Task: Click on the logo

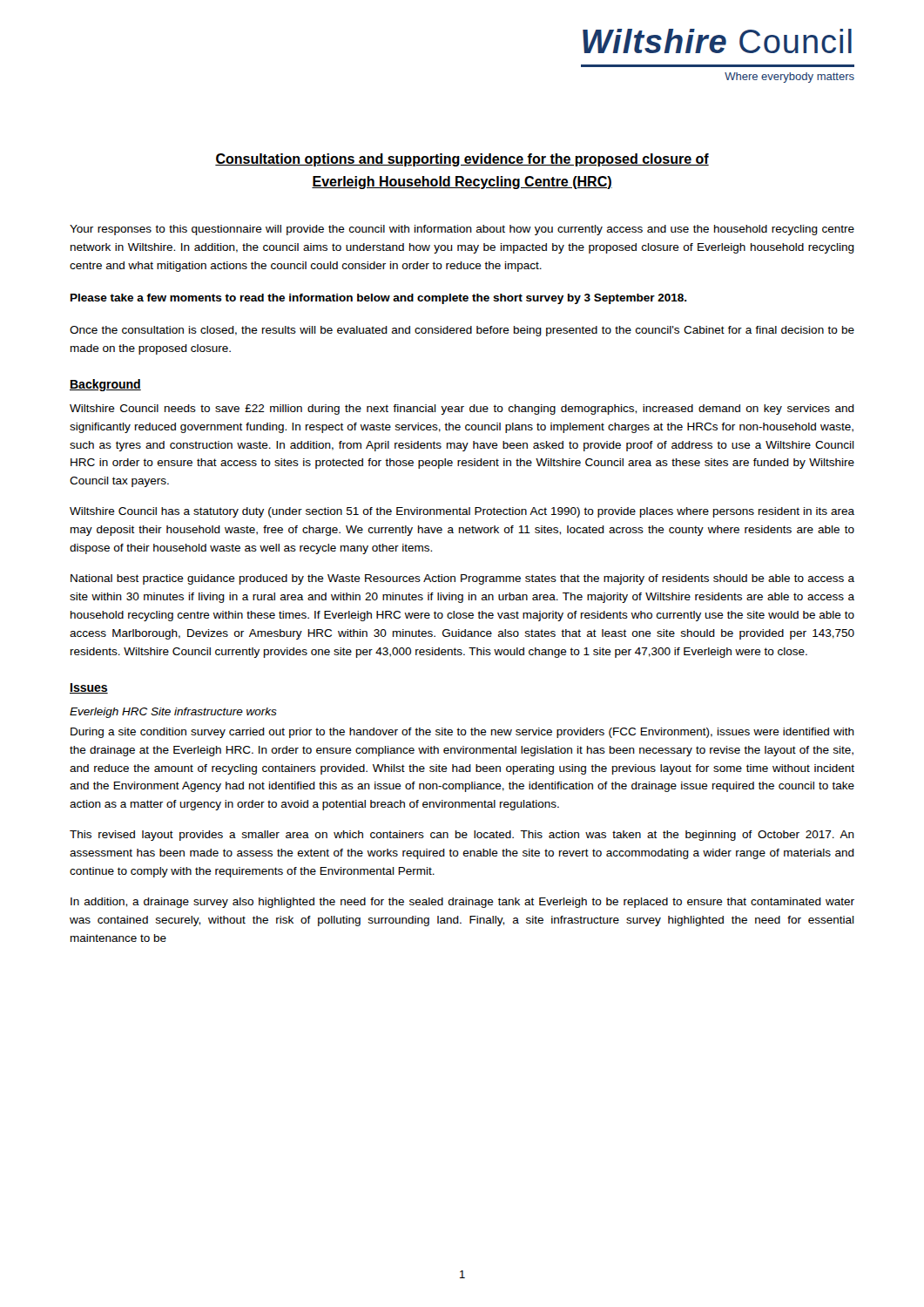Action: 717,54
